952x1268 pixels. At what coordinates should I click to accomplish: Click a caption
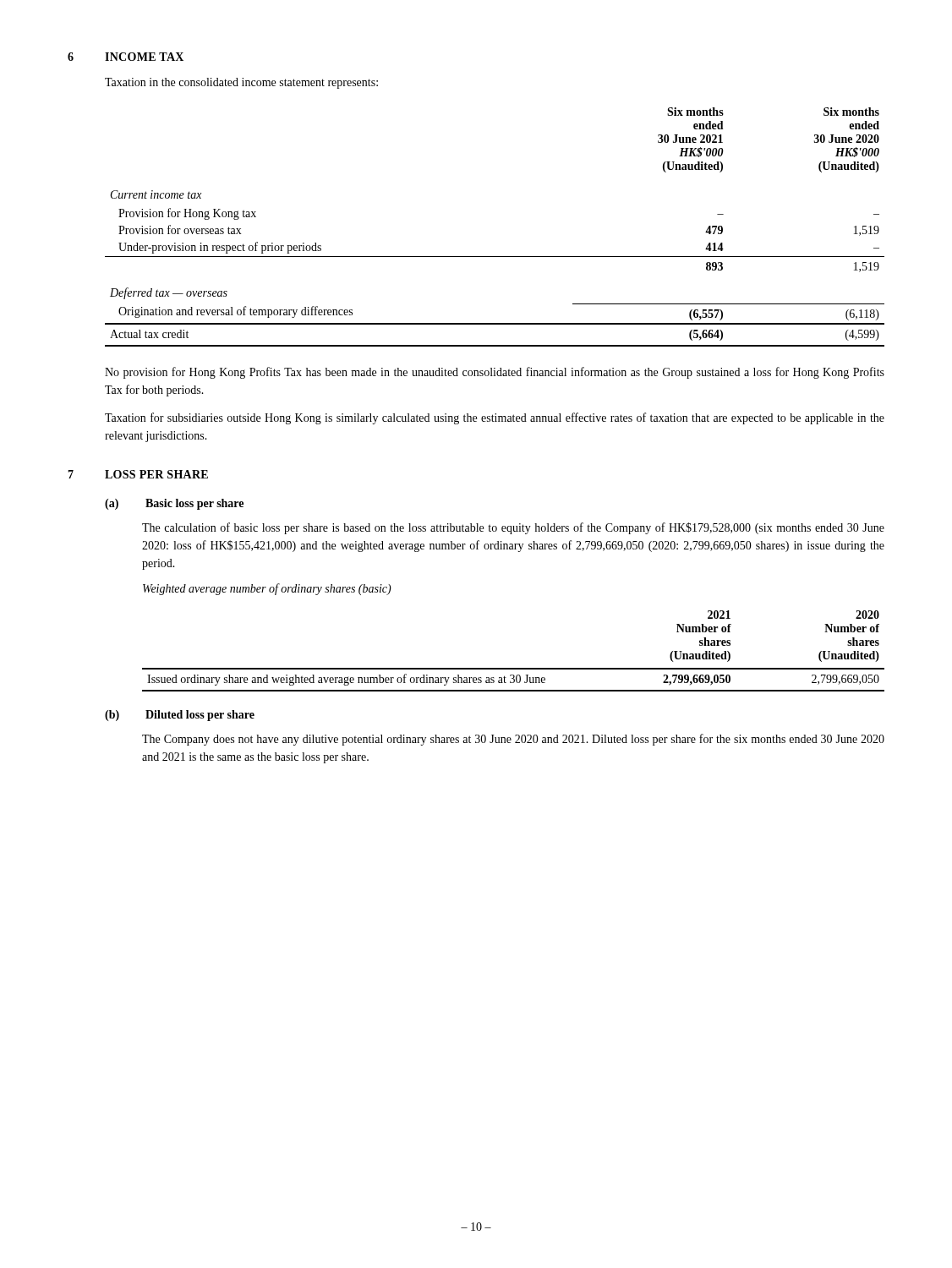[x=267, y=588]
